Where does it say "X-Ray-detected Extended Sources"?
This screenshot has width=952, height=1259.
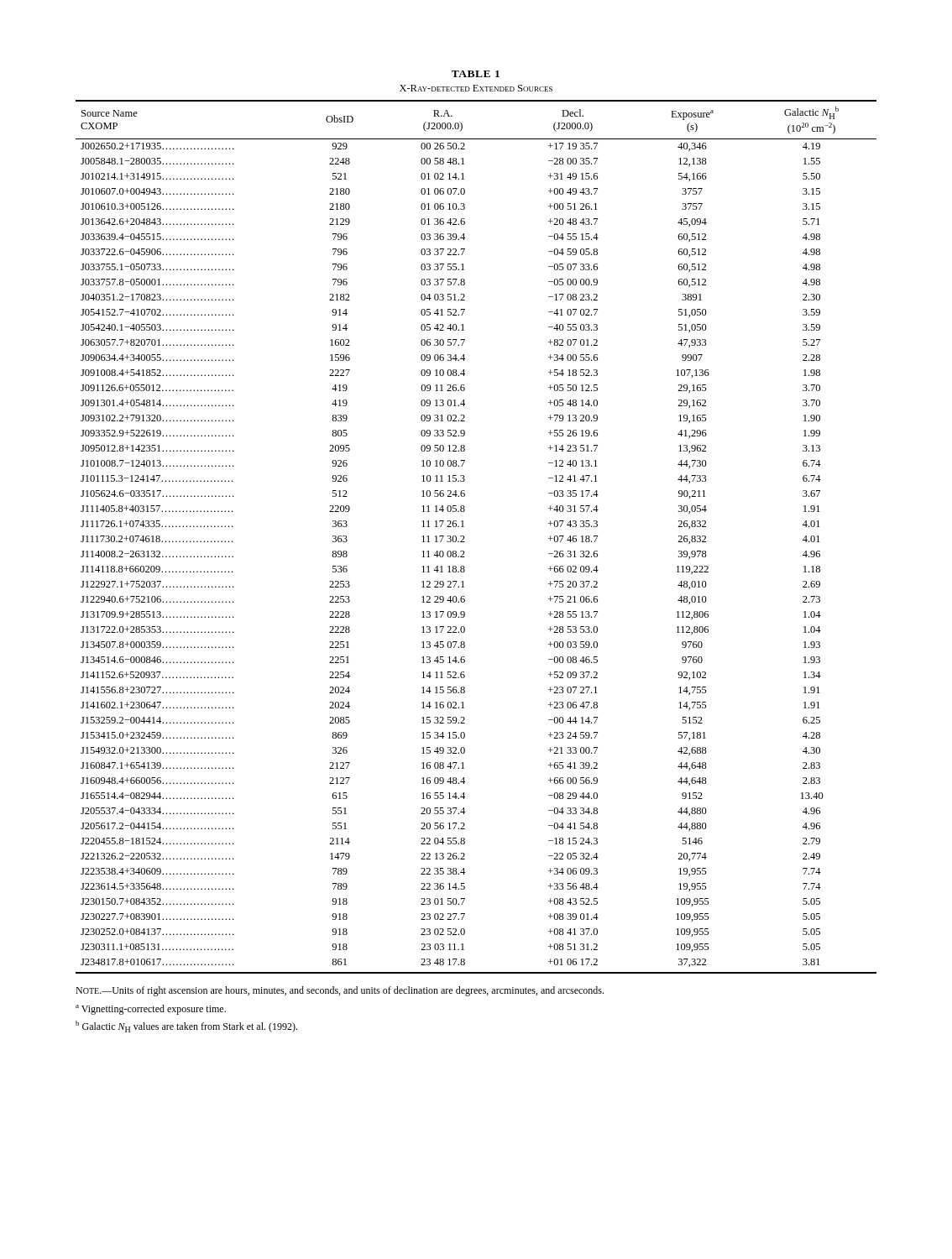click(476, 89)
